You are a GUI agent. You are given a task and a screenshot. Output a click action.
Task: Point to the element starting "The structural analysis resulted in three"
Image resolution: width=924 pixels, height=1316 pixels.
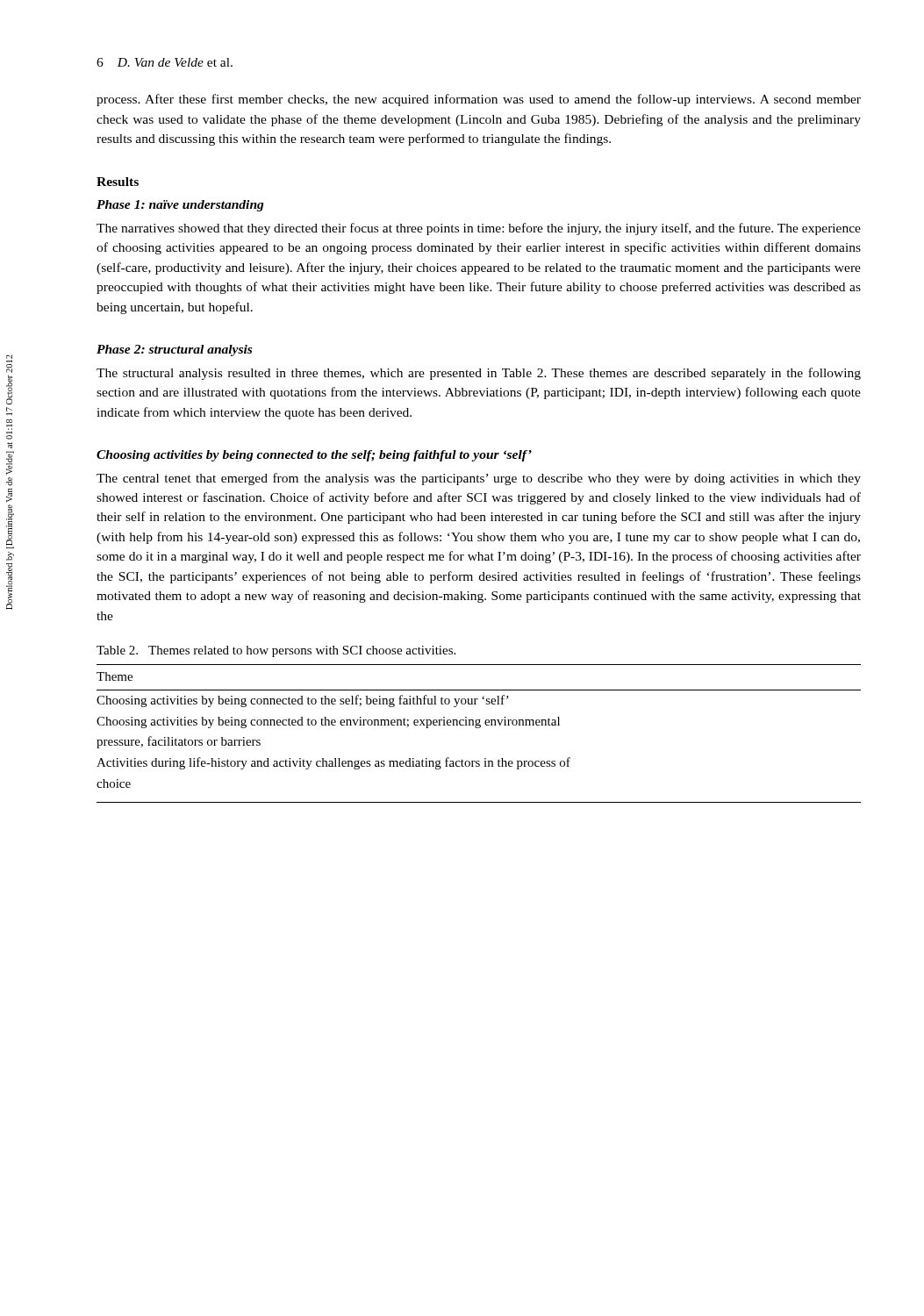[x=479, y=392]
